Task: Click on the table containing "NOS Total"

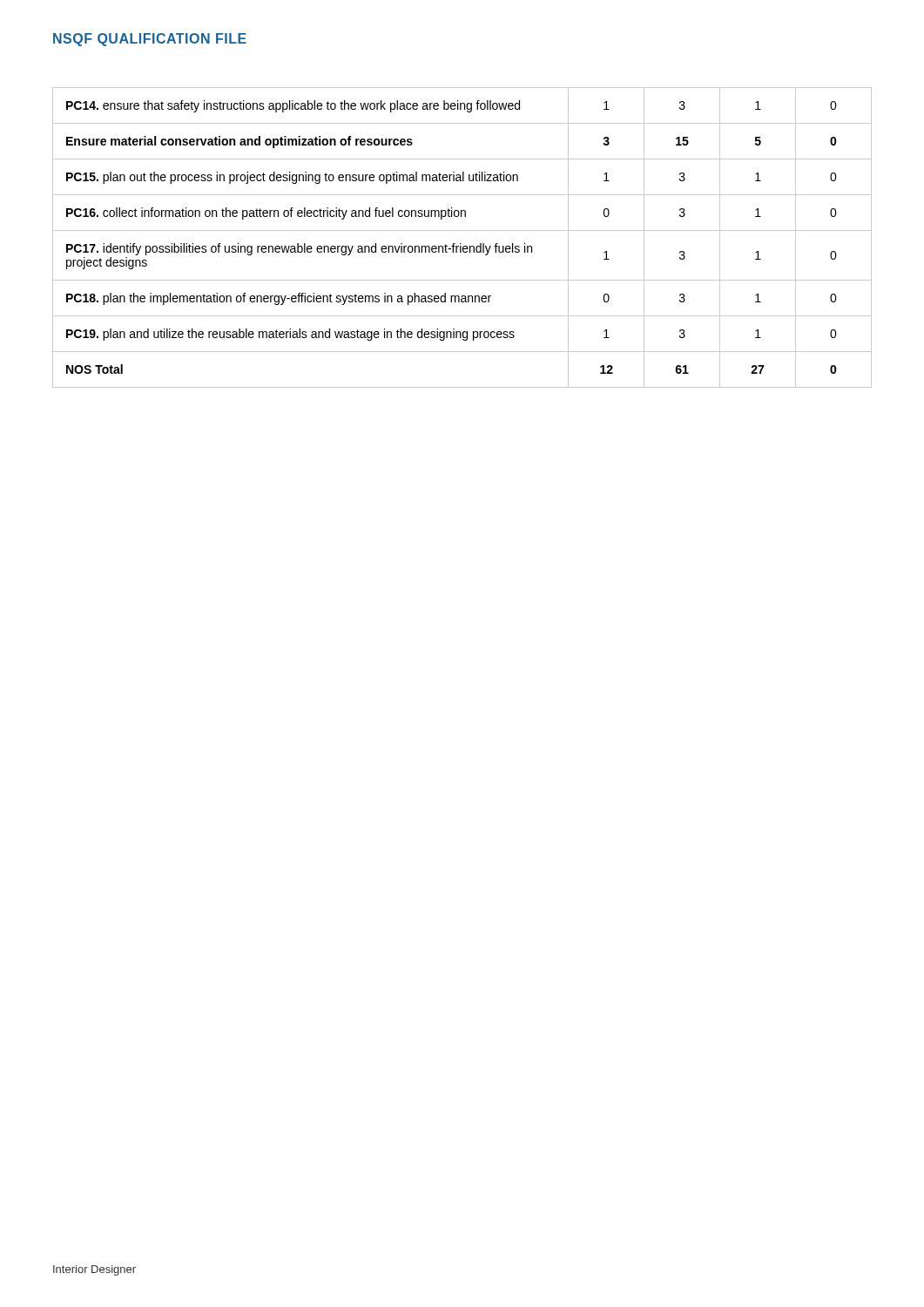Action: pos(462,237)
